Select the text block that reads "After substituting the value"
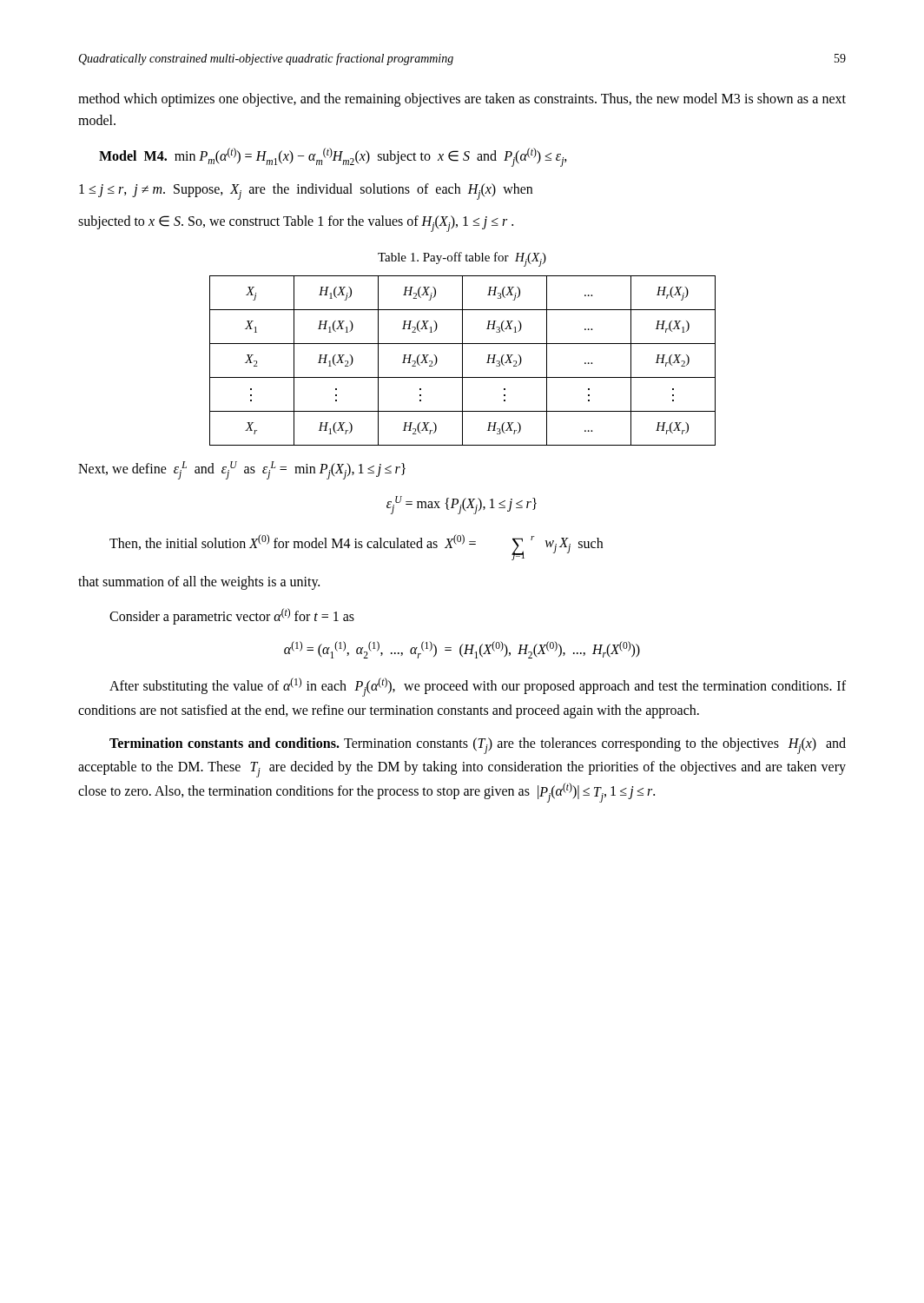924x1303 pixels. point(462,697)
